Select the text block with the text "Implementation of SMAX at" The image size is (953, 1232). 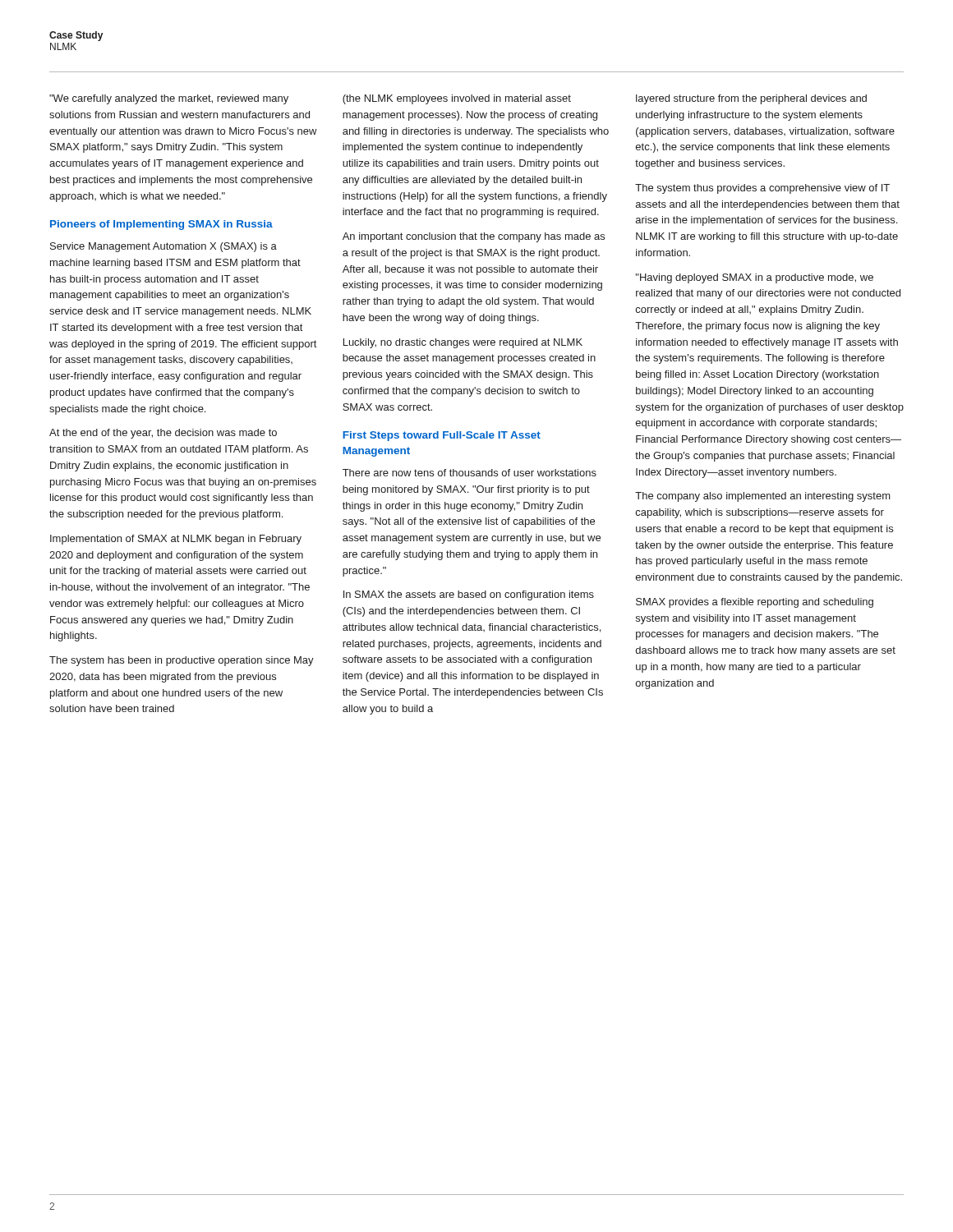183,587
